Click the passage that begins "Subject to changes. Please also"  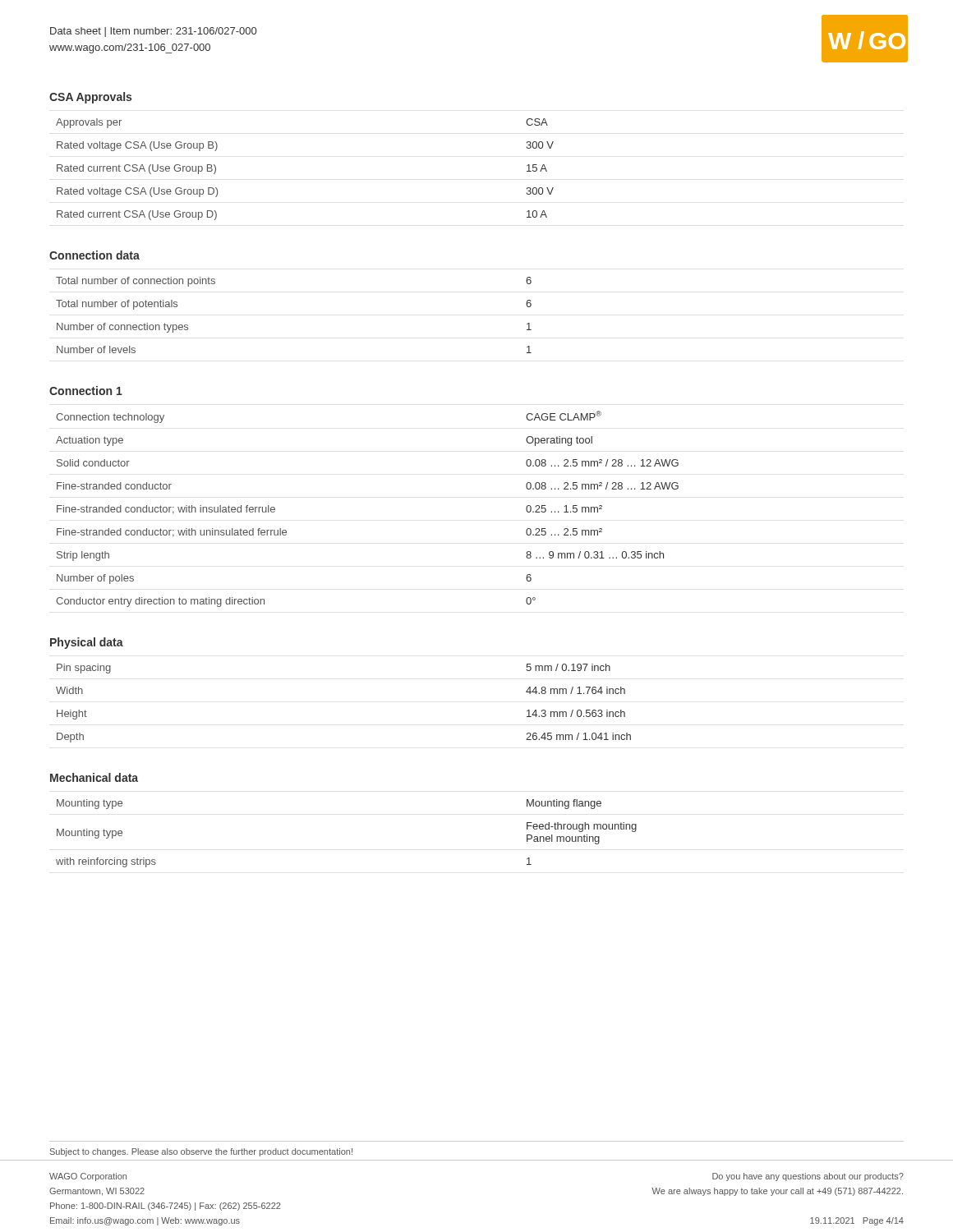pos(201,1152)
